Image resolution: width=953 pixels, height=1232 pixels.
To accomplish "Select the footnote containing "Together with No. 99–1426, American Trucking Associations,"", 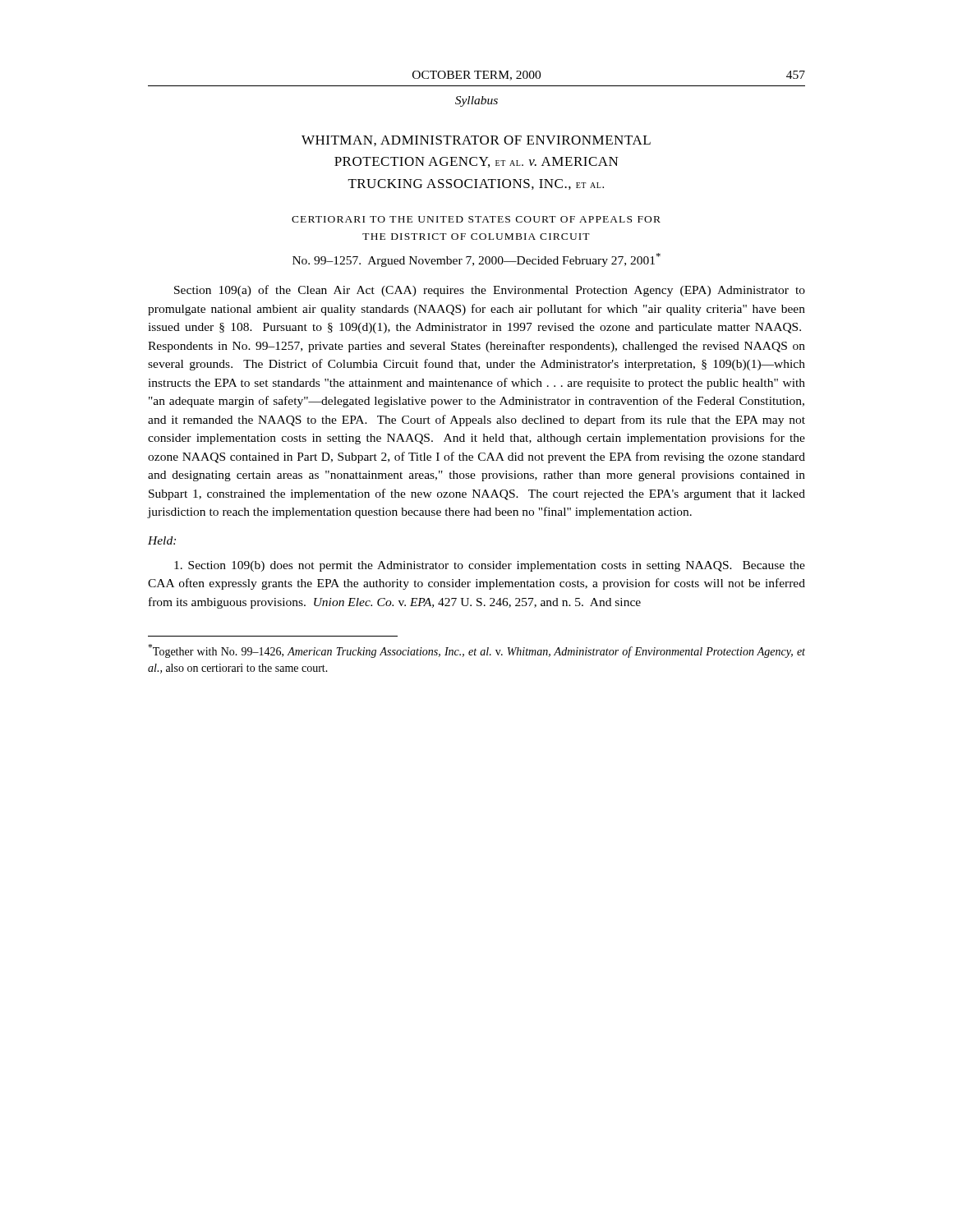I will (x=476, y=658).
